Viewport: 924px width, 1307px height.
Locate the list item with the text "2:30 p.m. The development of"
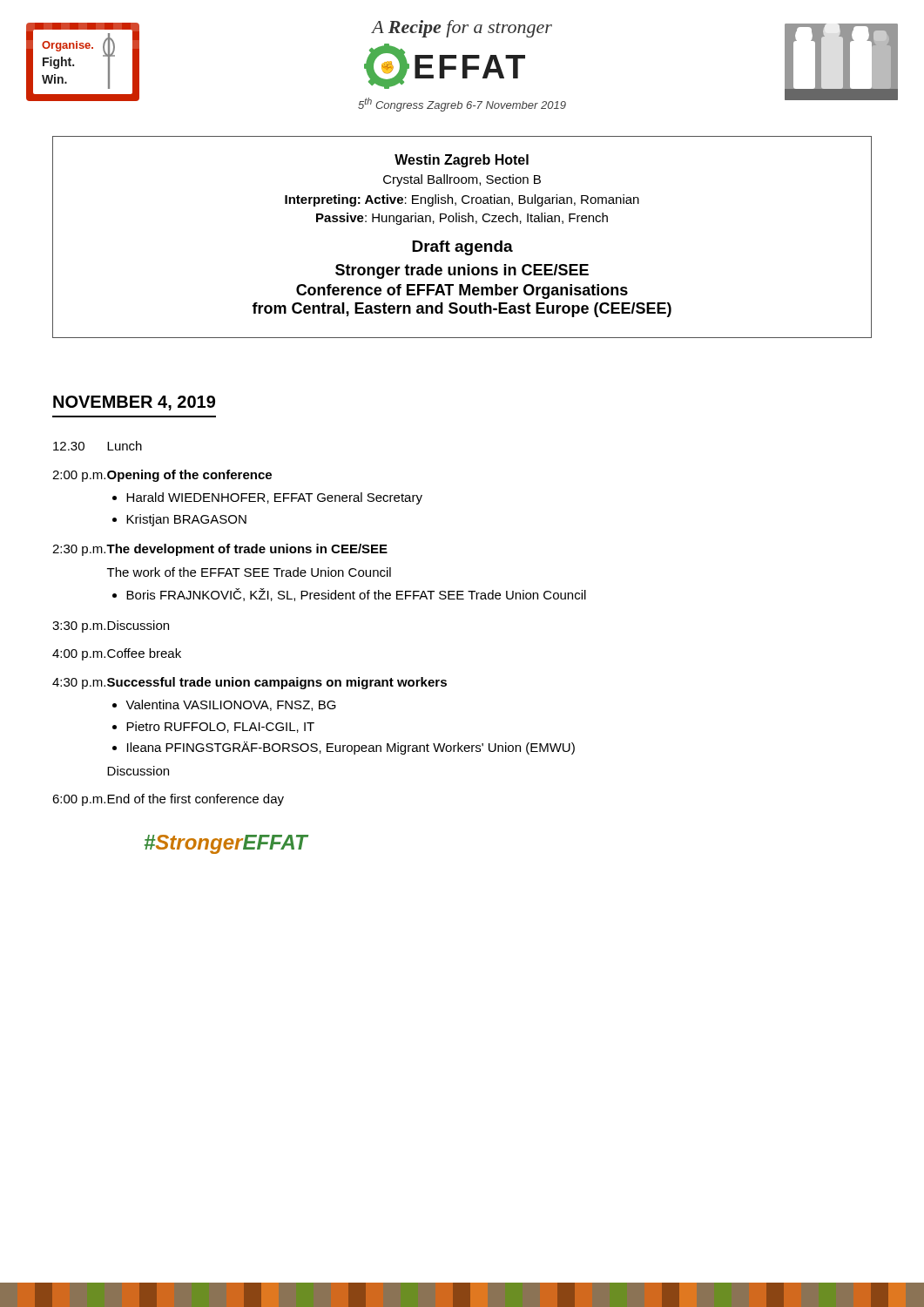(220, 550)
